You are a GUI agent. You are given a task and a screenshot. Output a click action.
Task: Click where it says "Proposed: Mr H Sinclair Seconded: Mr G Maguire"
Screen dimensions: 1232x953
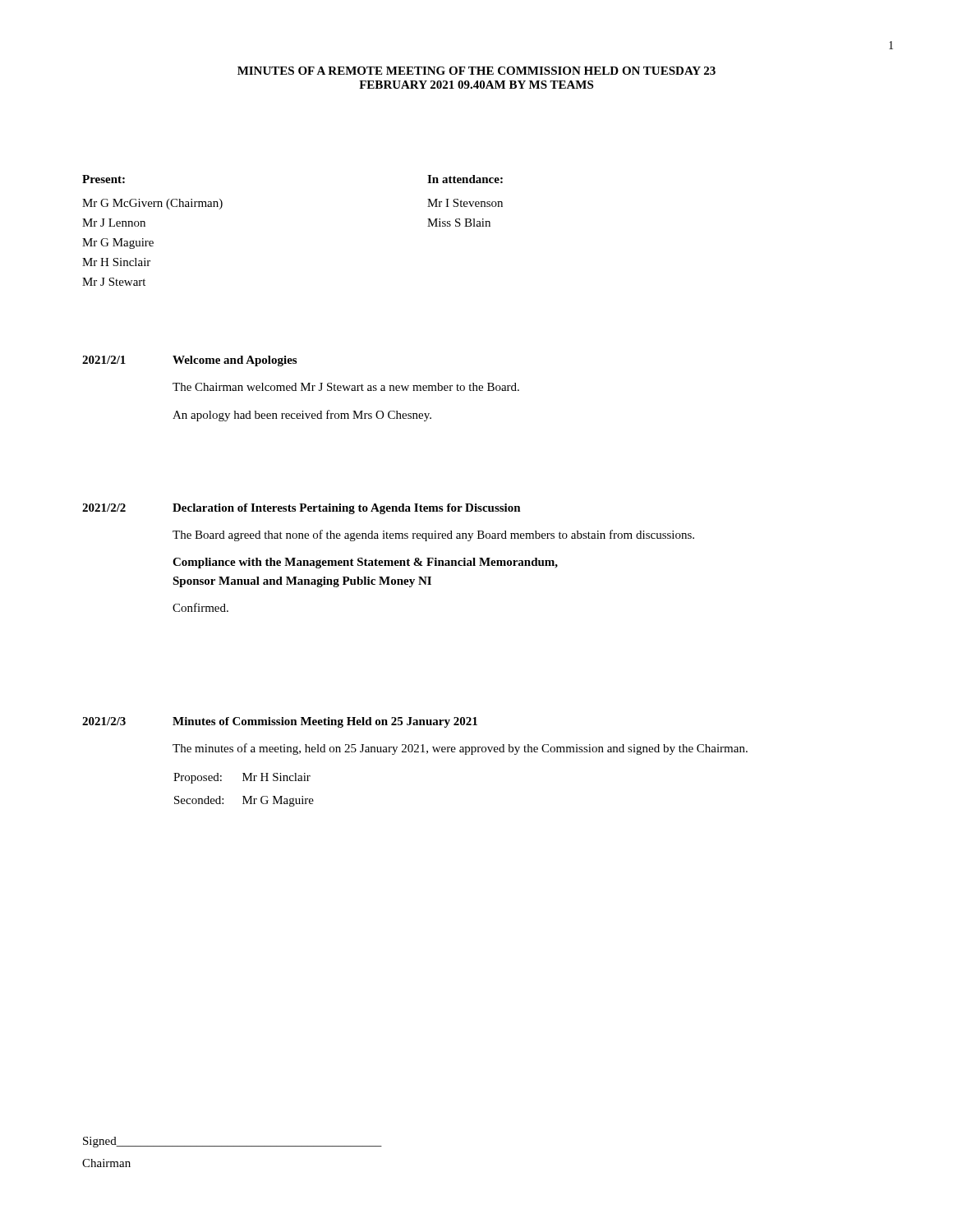pos(251,789)
